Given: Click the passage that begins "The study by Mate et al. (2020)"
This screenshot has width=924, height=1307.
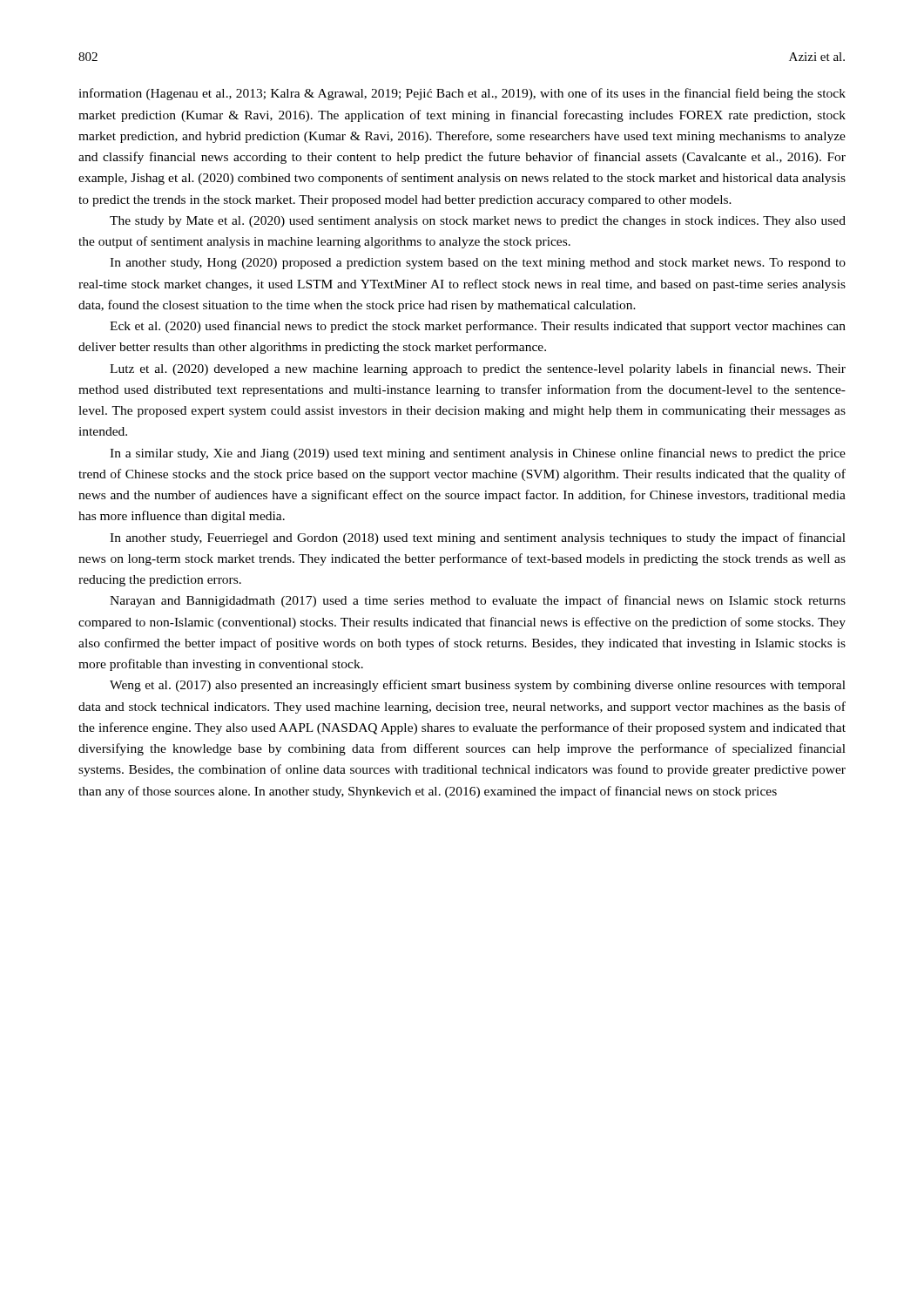Looking at the screenshot, I should [x=462, y=230].
